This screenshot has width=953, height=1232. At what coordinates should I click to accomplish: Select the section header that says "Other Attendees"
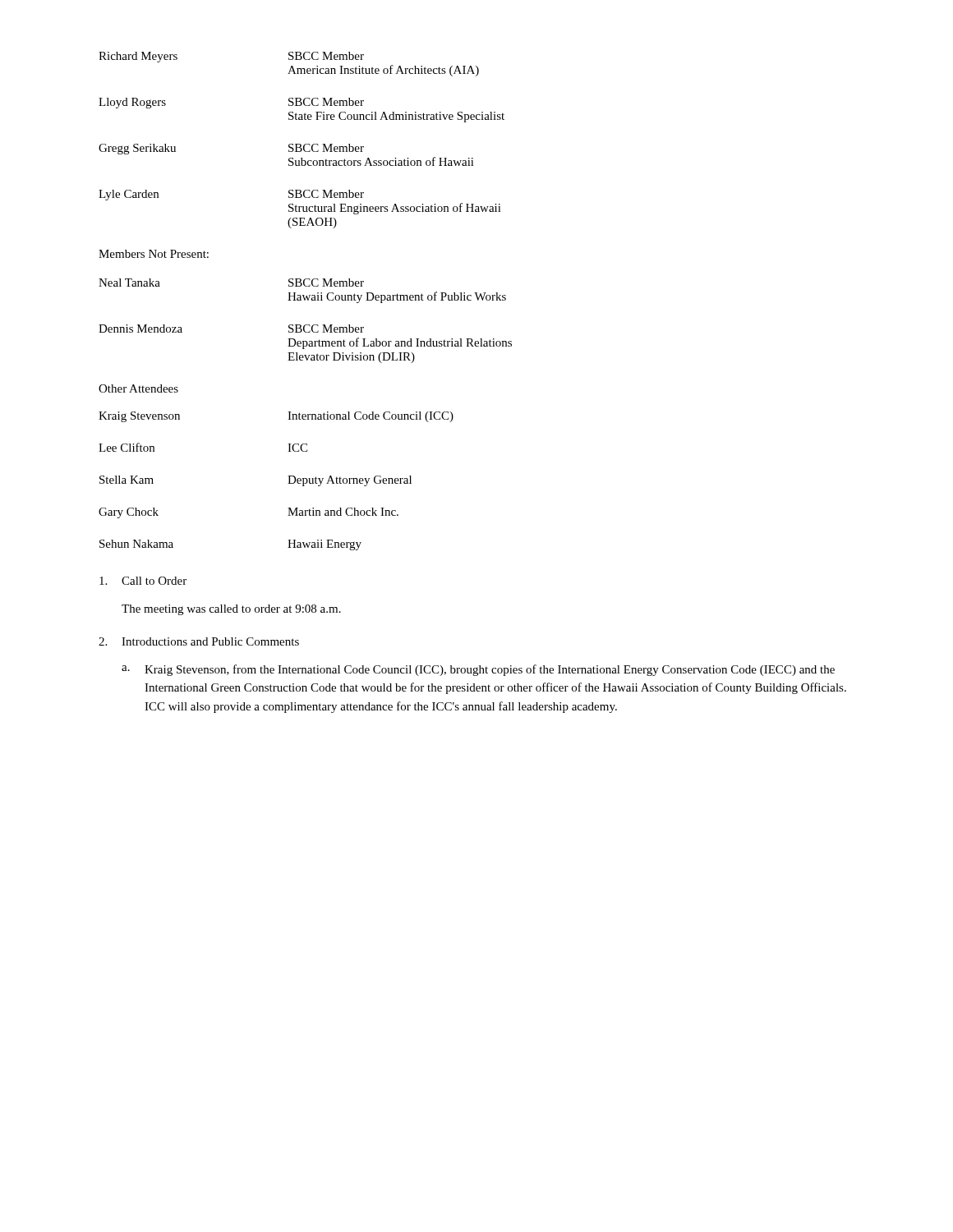[x=138, y=389]
